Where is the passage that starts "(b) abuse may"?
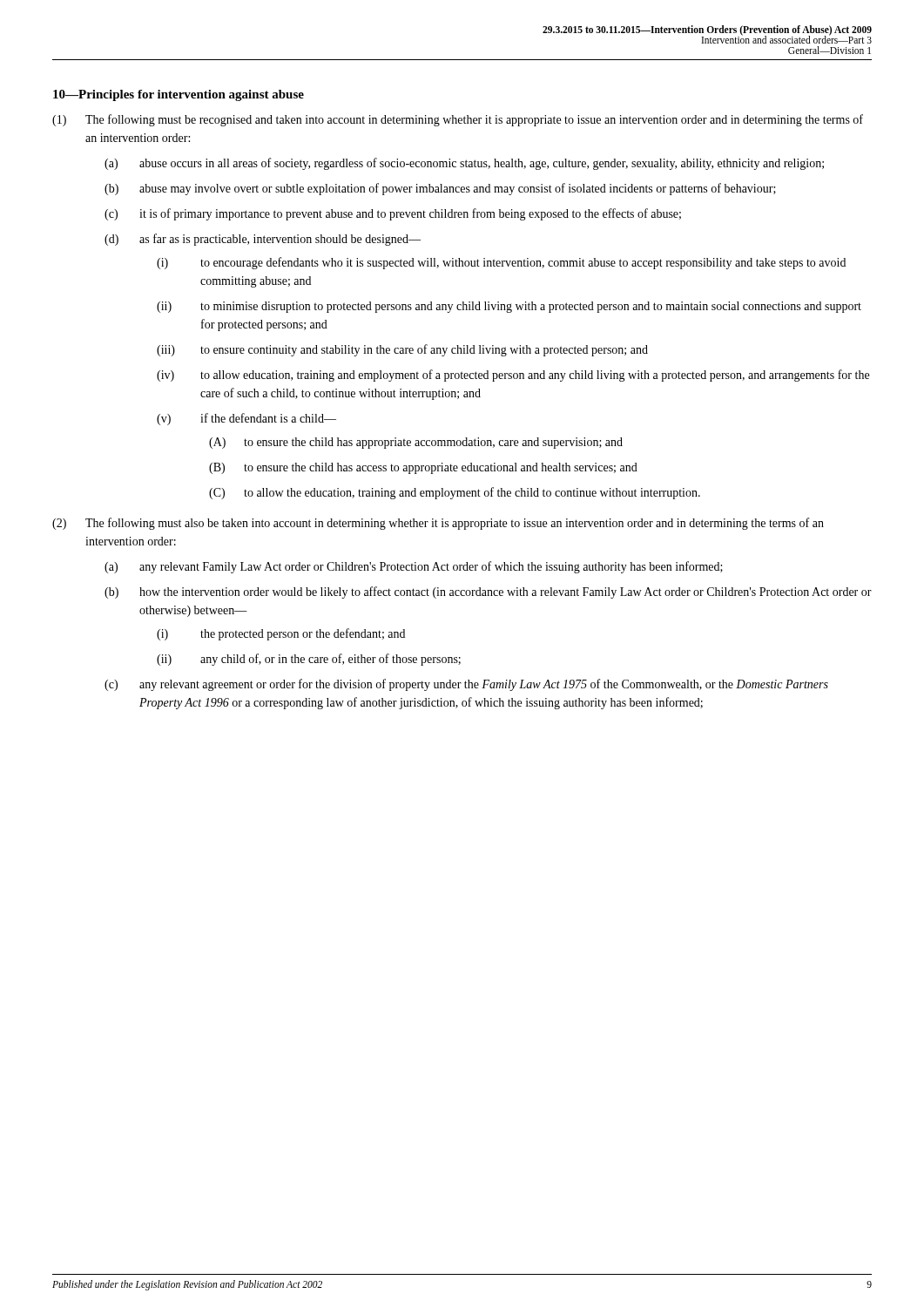Image resolution: width=924 pixels, height=1307 pixels. (x=488, y=189)
